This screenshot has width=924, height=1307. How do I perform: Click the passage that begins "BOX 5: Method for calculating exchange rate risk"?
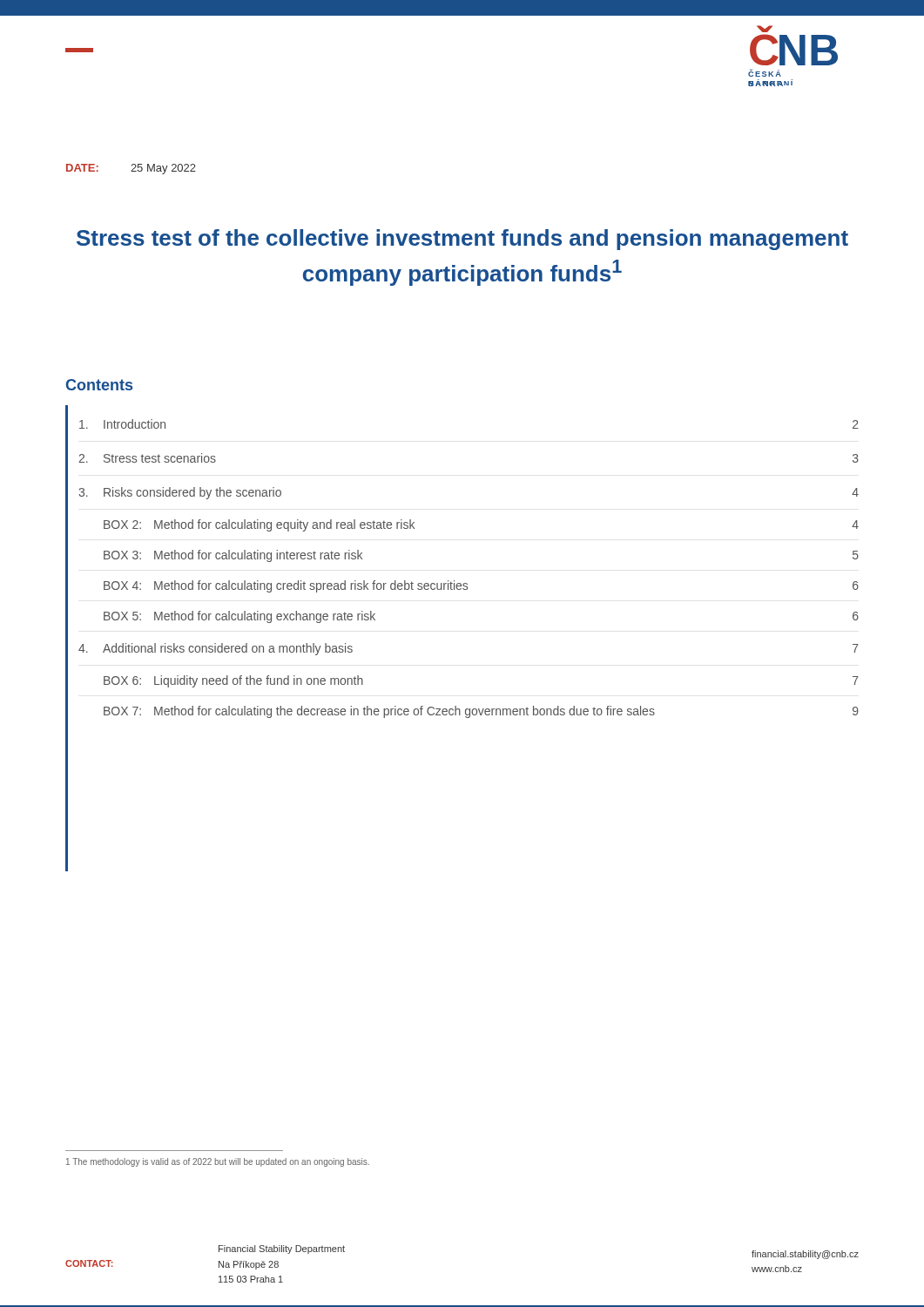coord(124,616)
